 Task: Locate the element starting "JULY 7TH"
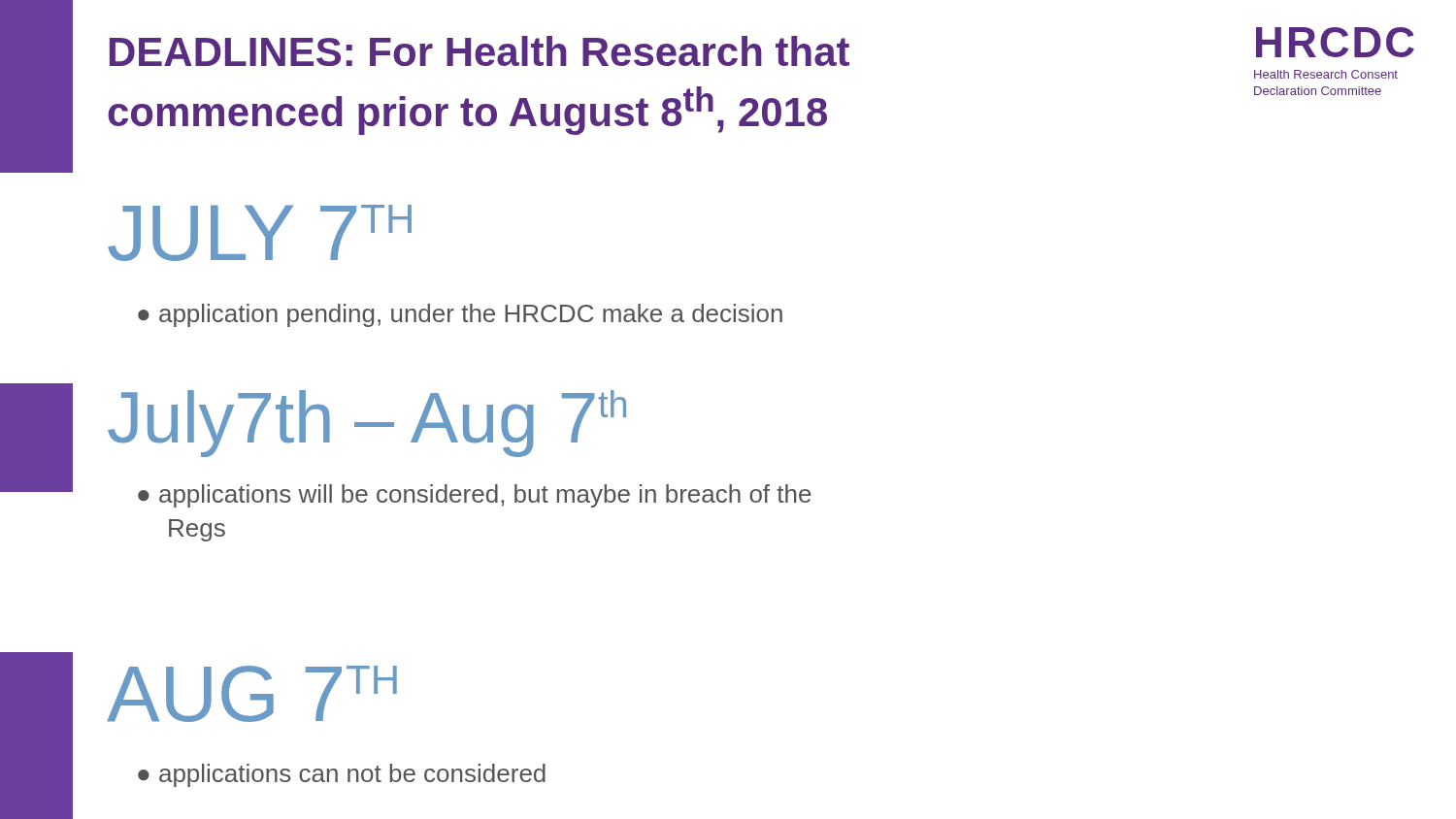[x=261, y=233]
